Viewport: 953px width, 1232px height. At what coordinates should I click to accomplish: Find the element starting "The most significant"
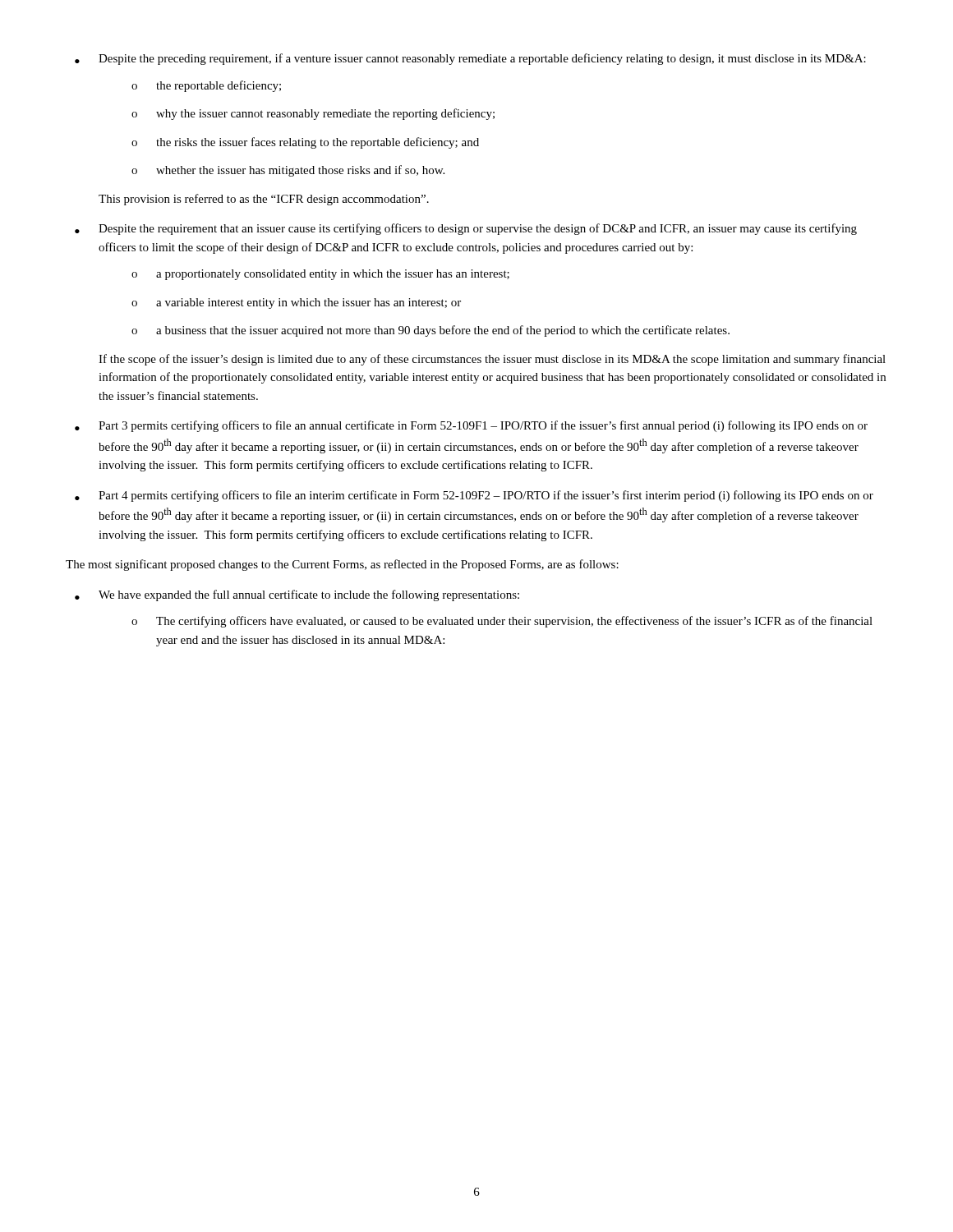pos(342,564)
